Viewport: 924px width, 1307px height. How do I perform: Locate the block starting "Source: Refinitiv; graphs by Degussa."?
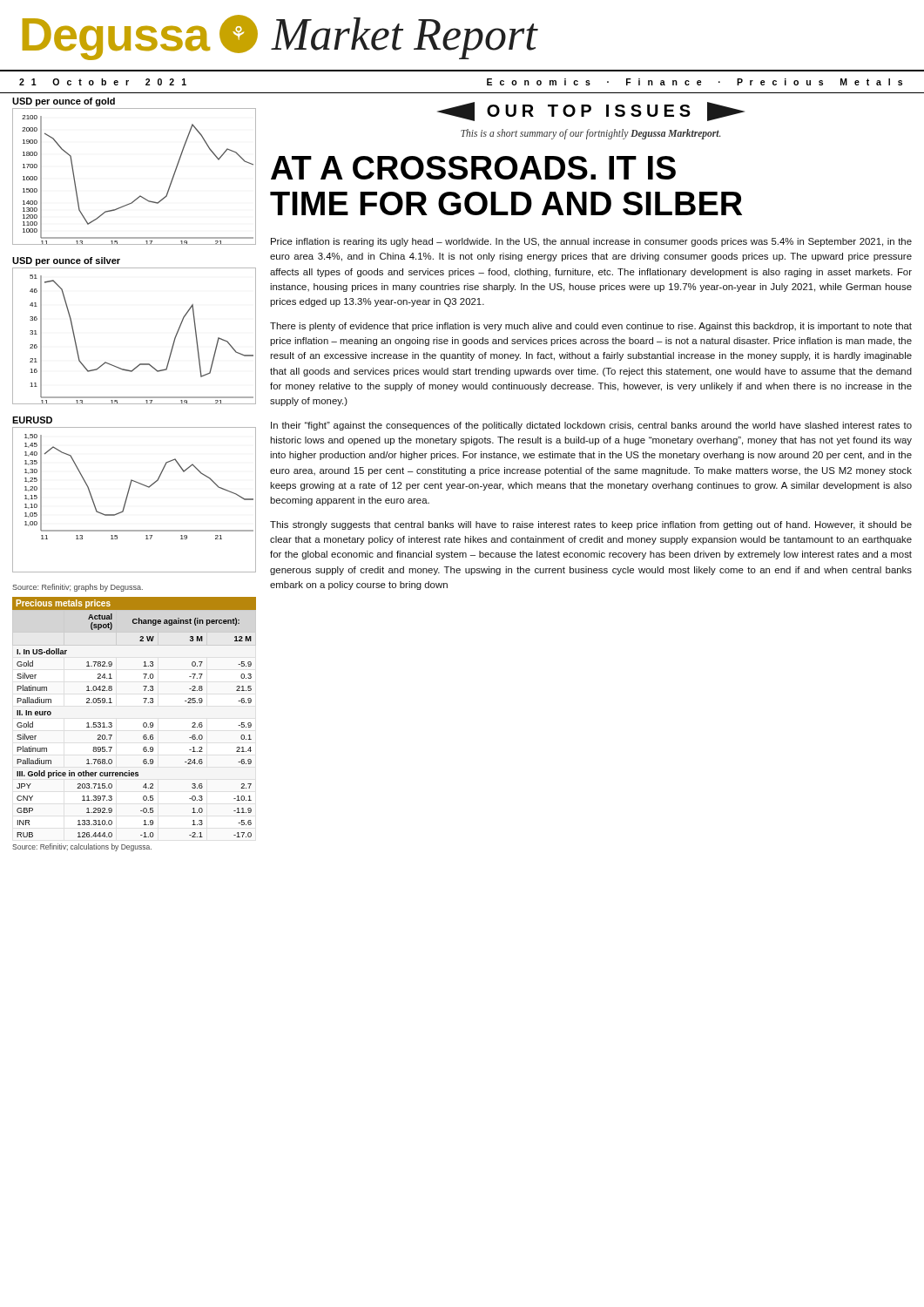(78, 587)
